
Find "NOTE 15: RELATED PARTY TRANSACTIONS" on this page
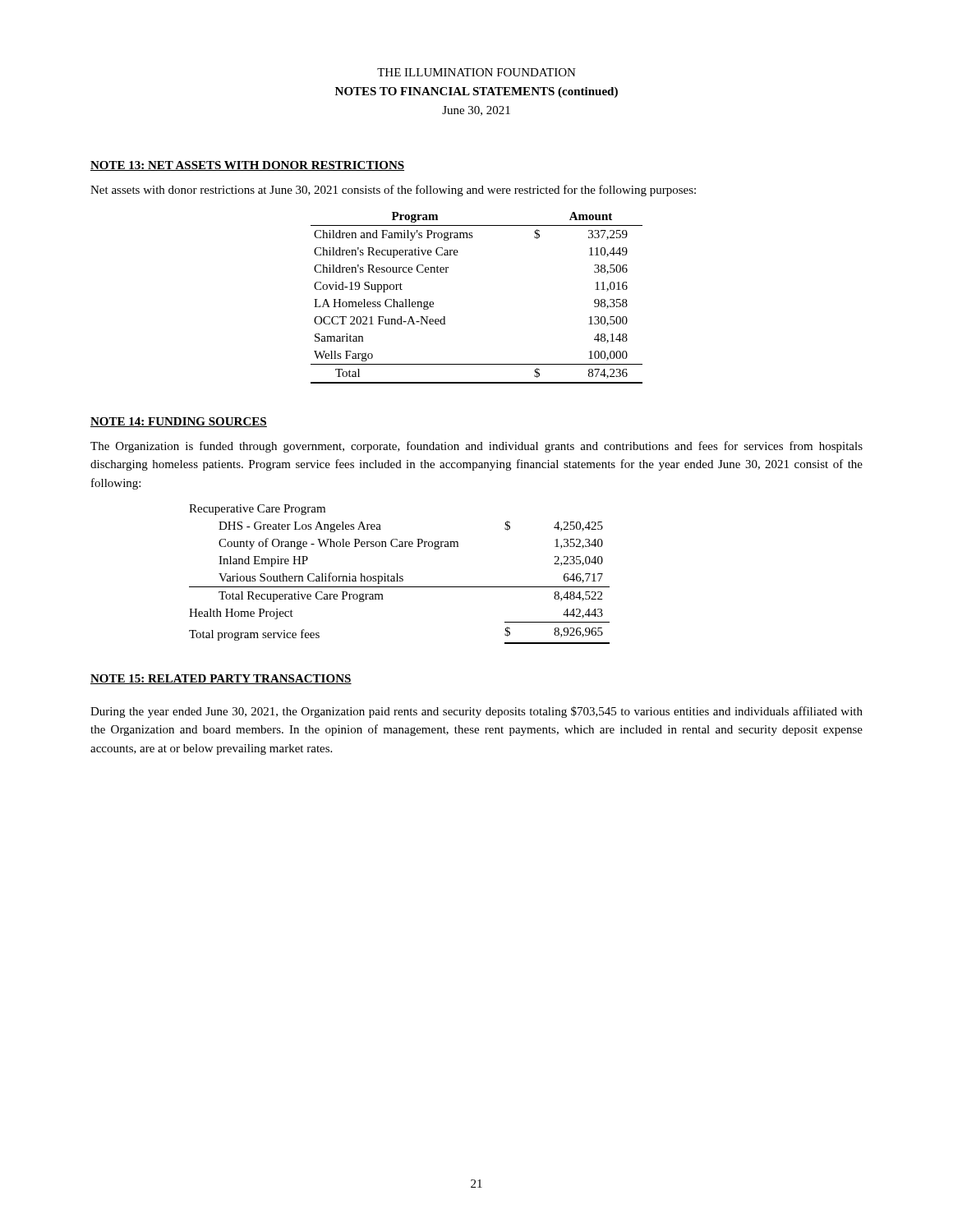click(x=221, y=678)
